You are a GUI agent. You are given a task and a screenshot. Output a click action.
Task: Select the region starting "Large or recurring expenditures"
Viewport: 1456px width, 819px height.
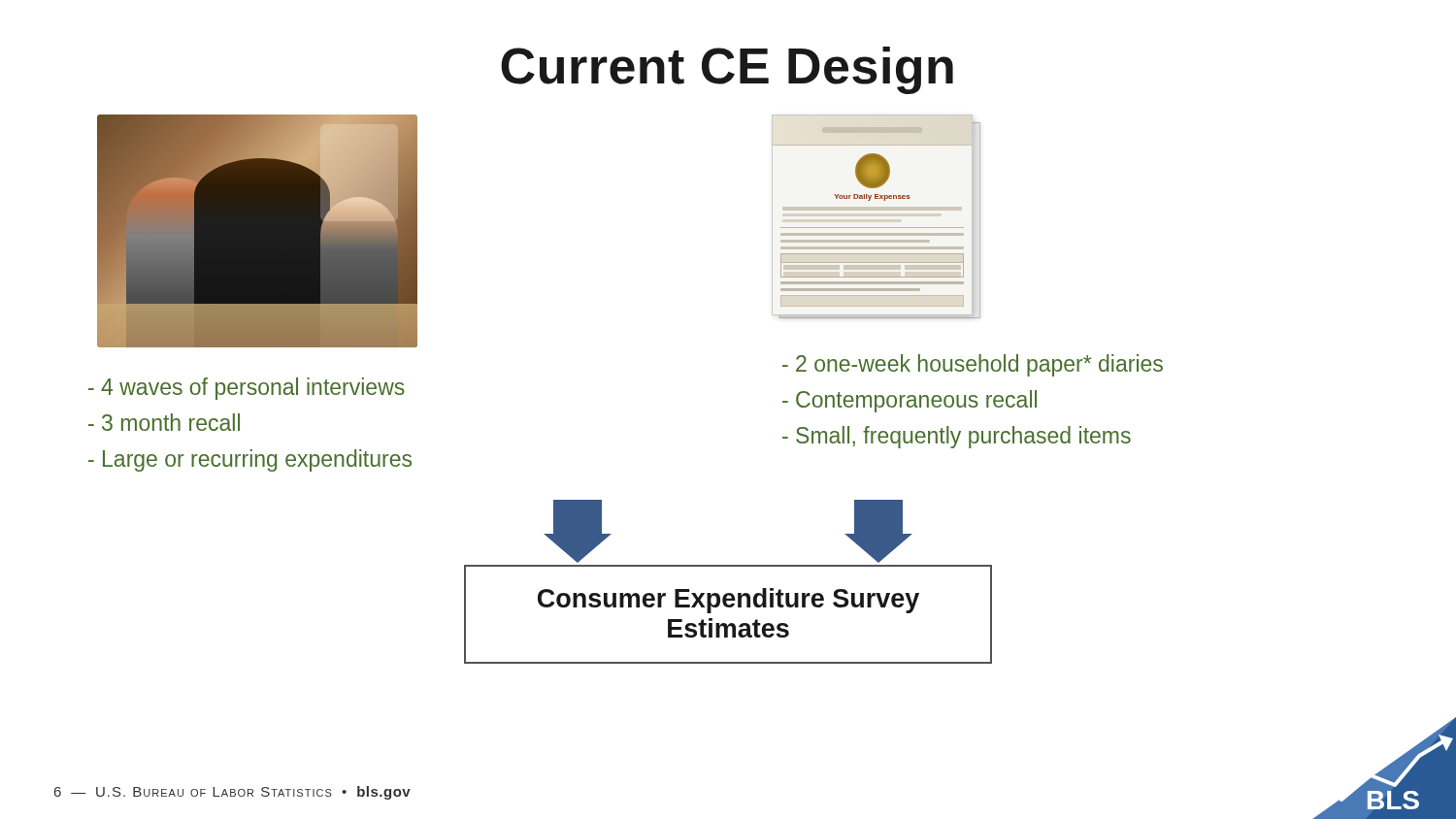[250, 459]
